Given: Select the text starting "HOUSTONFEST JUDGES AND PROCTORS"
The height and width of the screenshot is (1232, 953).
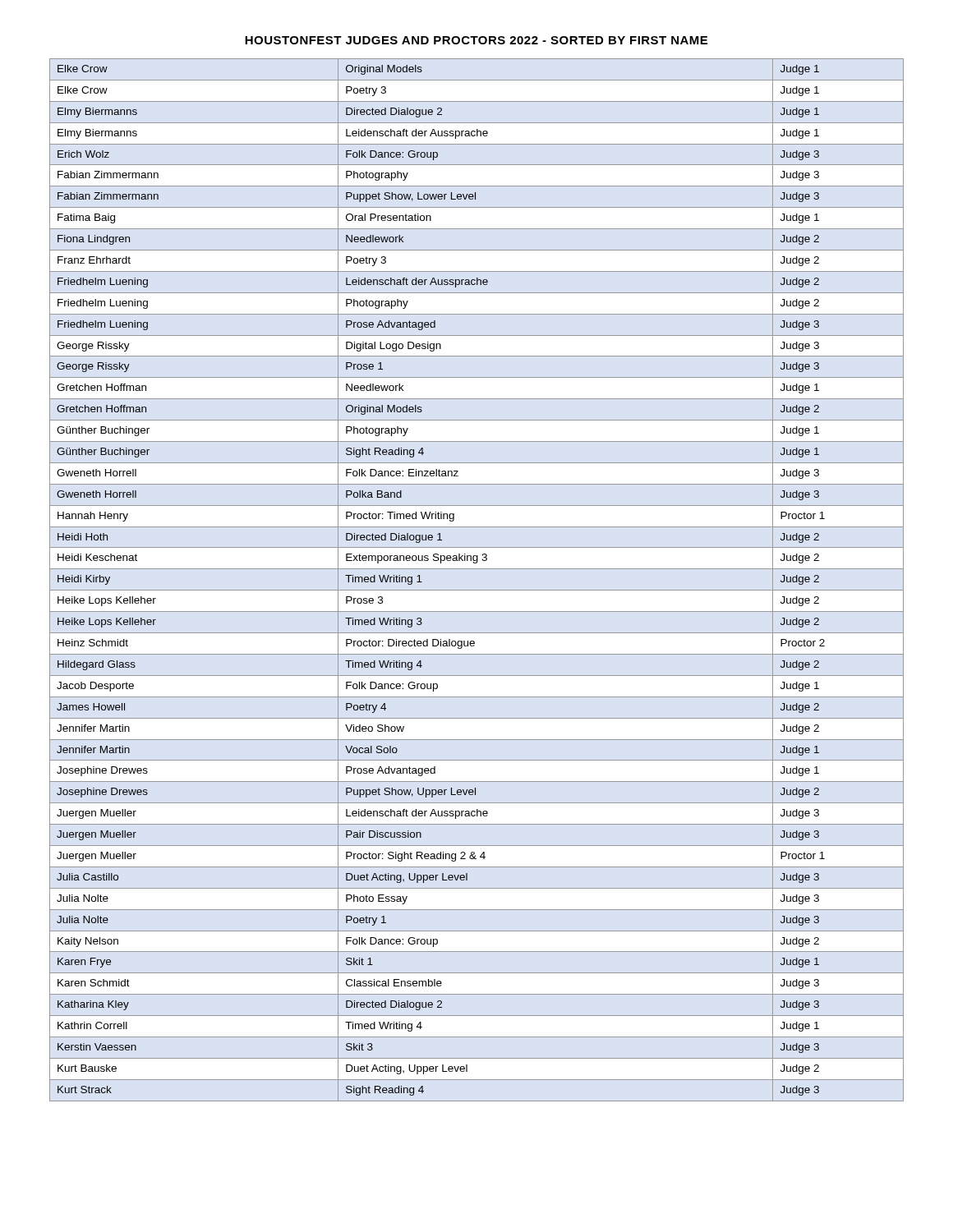Looking at the screenshot, I should (476, 40).
